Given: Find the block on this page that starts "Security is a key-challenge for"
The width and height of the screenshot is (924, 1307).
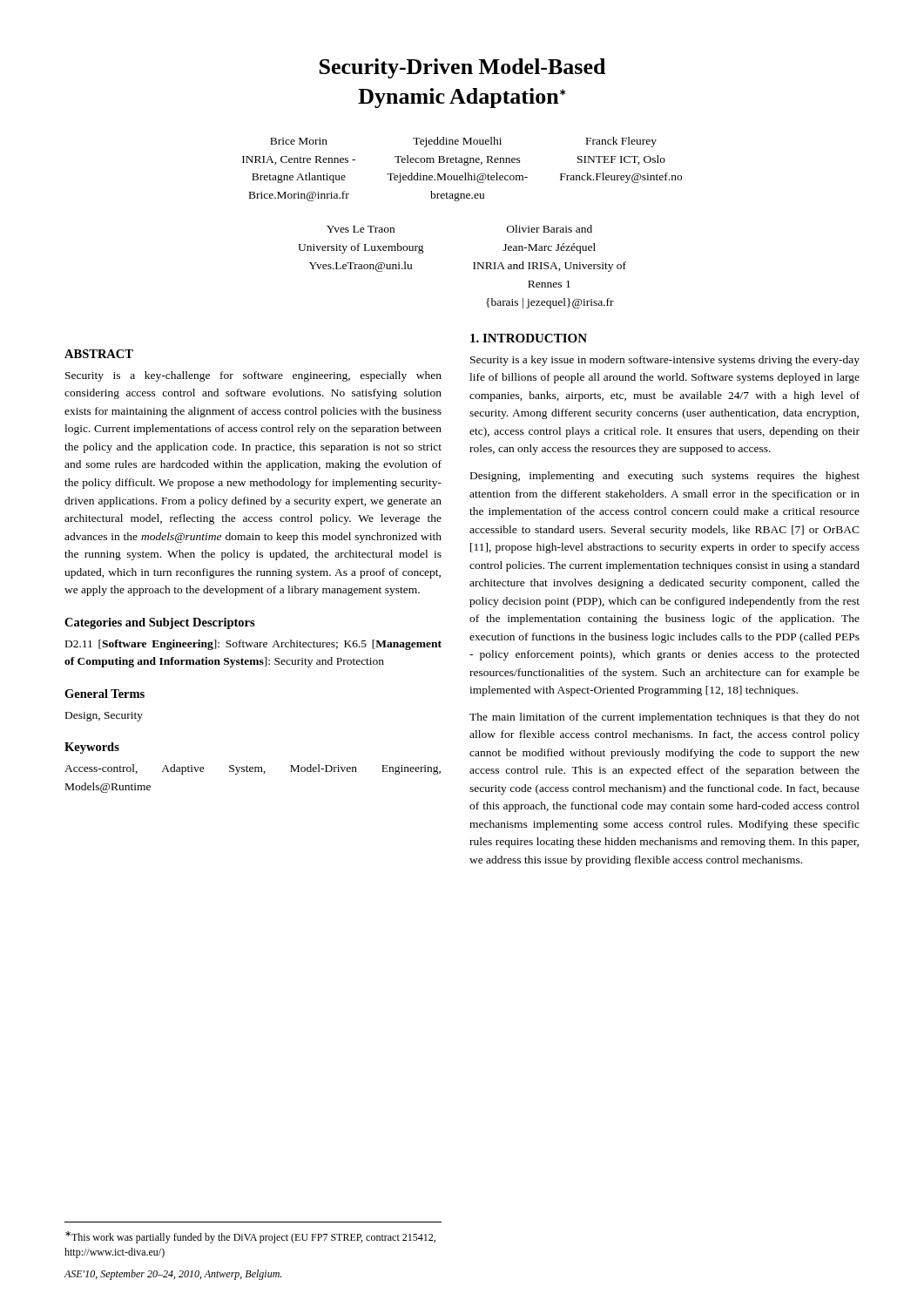Looking at the screenshot, I should [253, 483].
